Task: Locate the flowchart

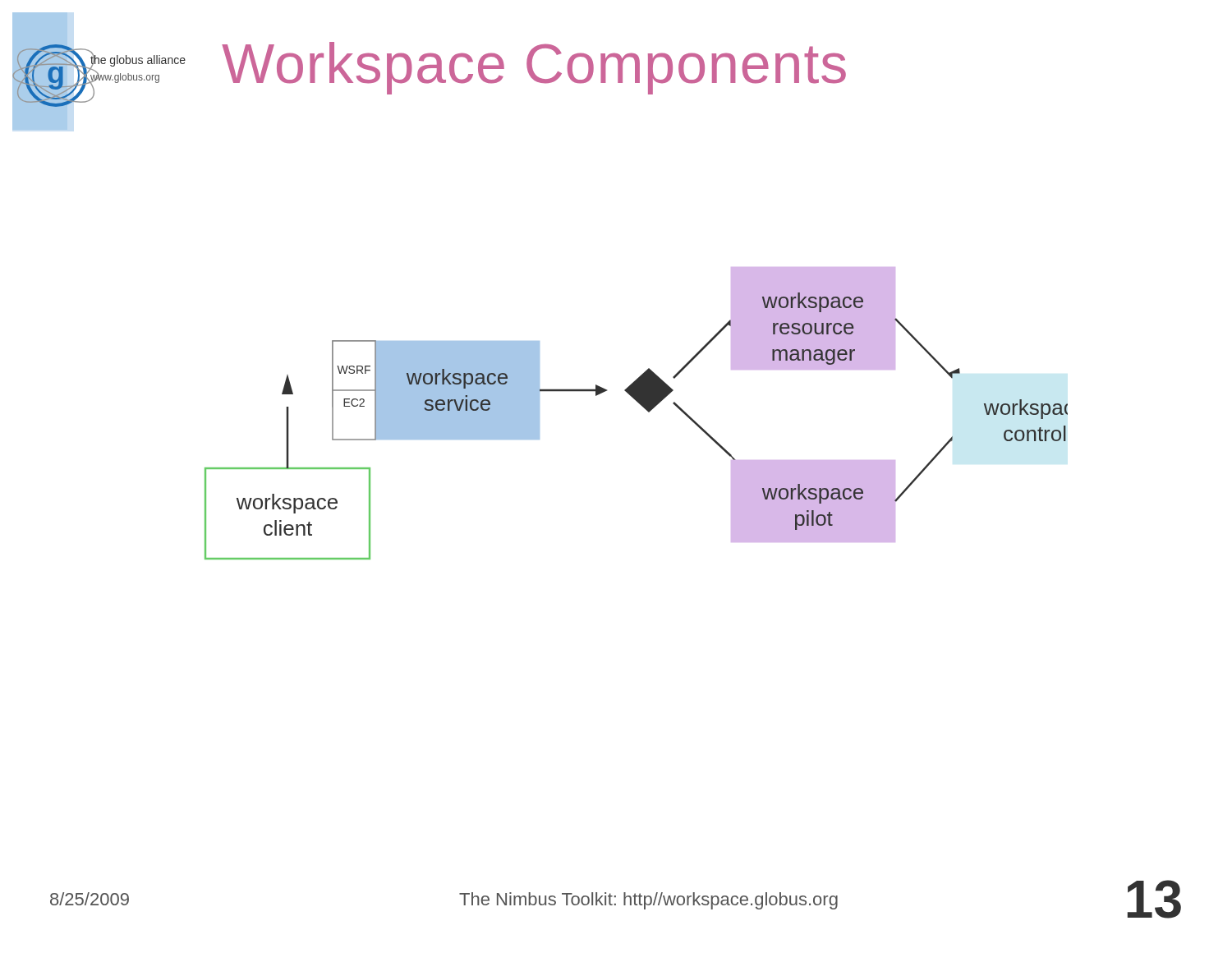Action: click(595, 398)
